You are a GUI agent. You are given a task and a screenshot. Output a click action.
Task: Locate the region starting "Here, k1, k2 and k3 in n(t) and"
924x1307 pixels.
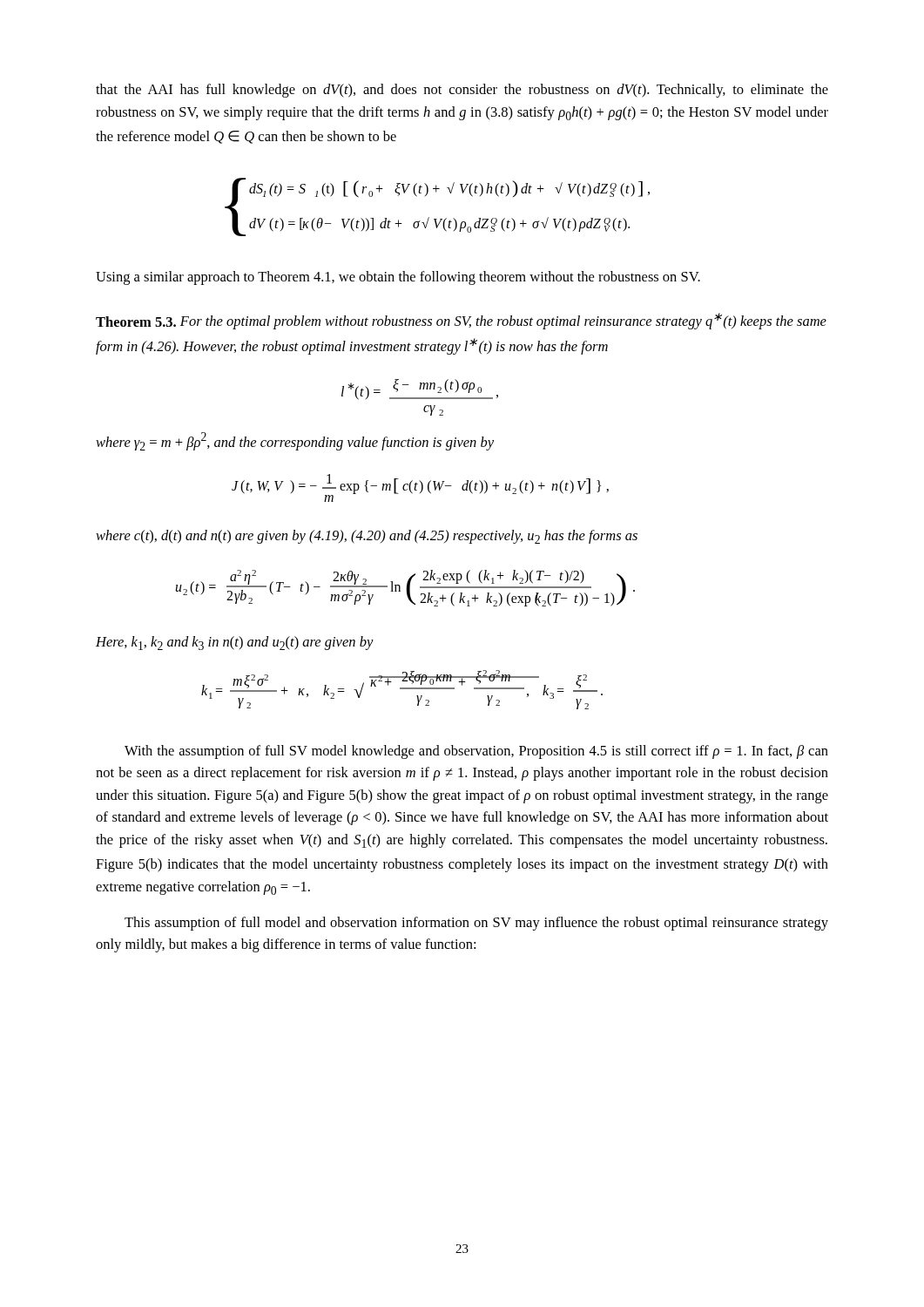pos(234,644)
